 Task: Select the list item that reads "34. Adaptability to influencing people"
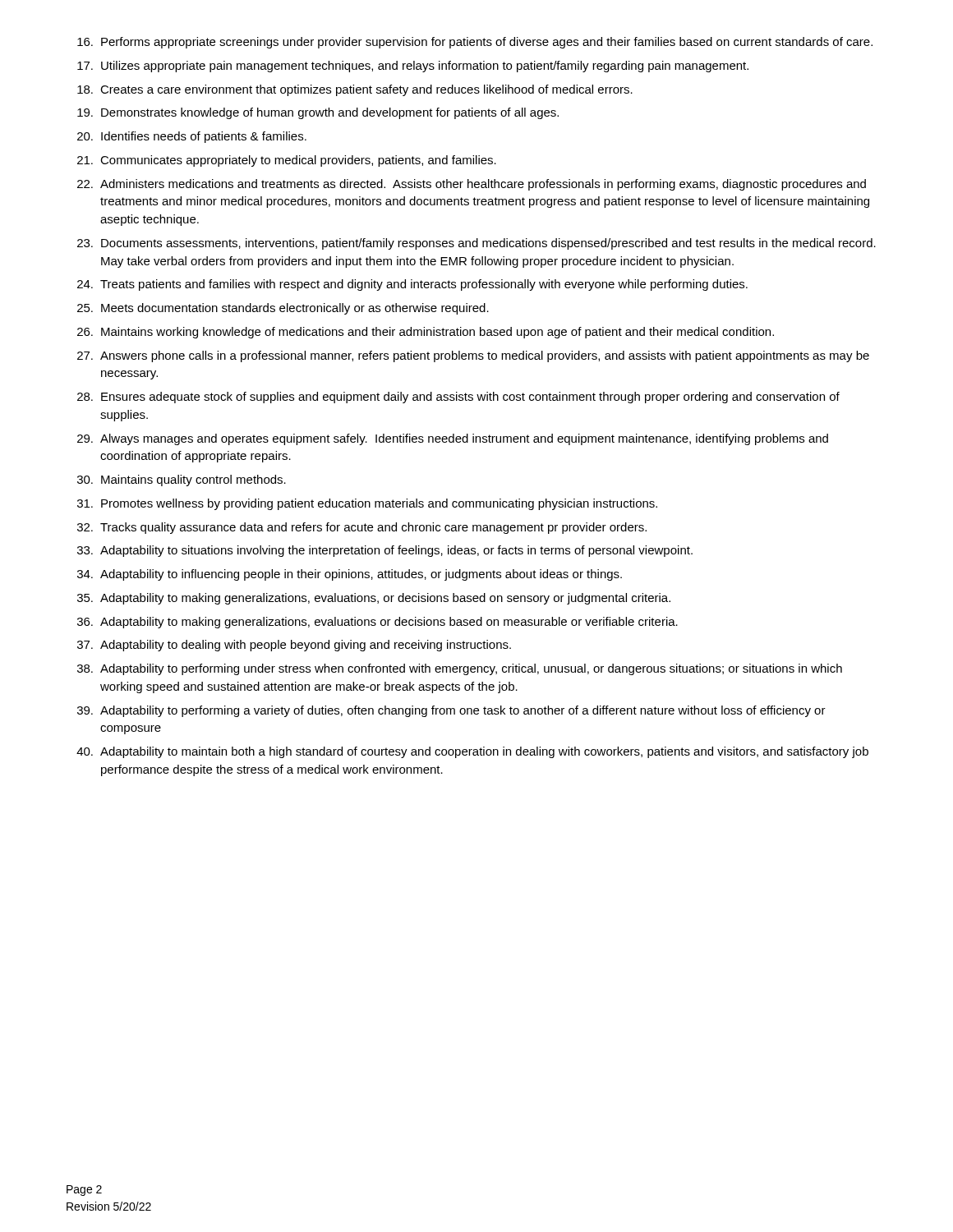click(476, 574)
